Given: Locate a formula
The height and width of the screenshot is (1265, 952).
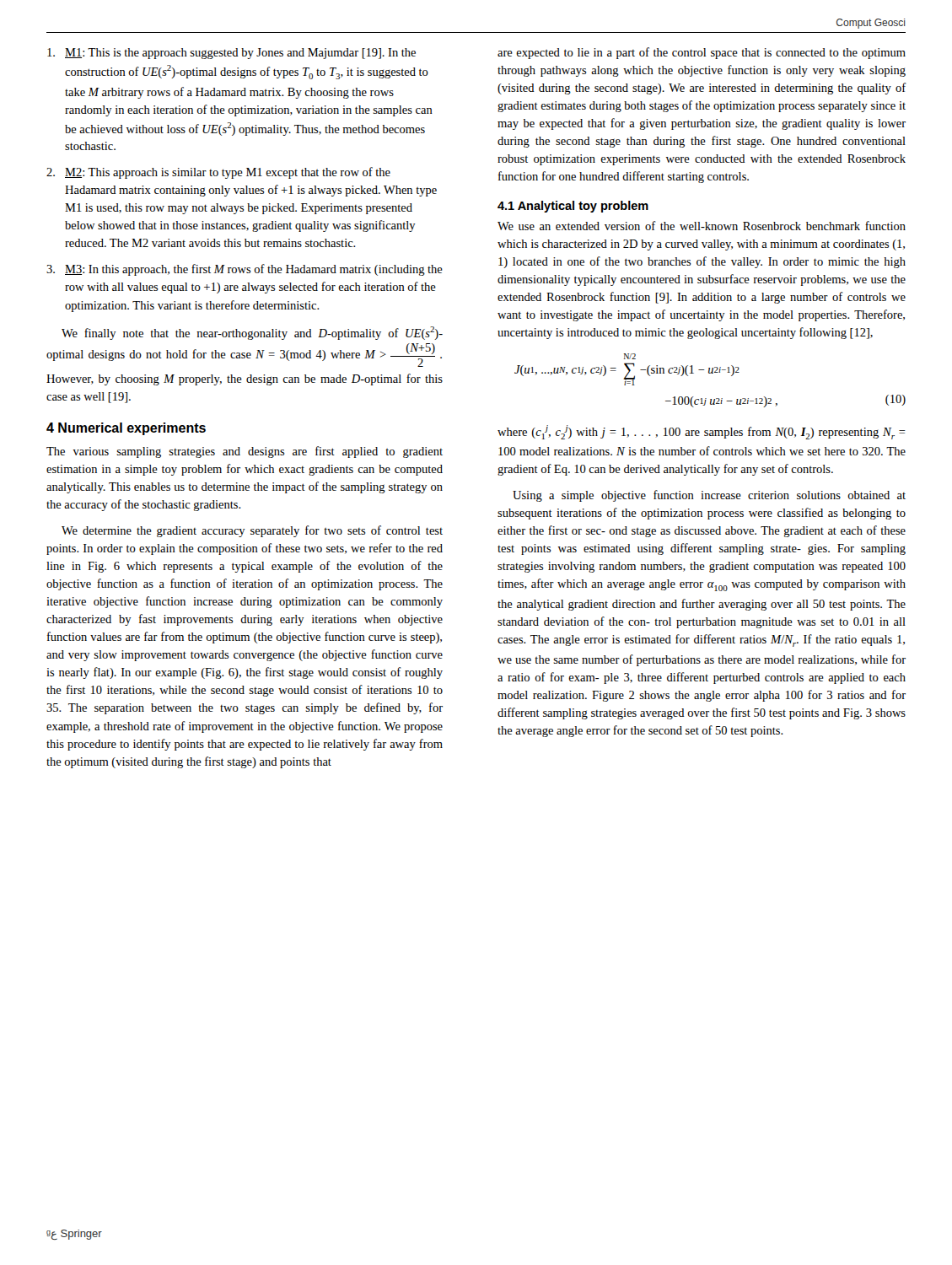Looking at the screenshot, I should pyautogui.click(x=710, y=382).
